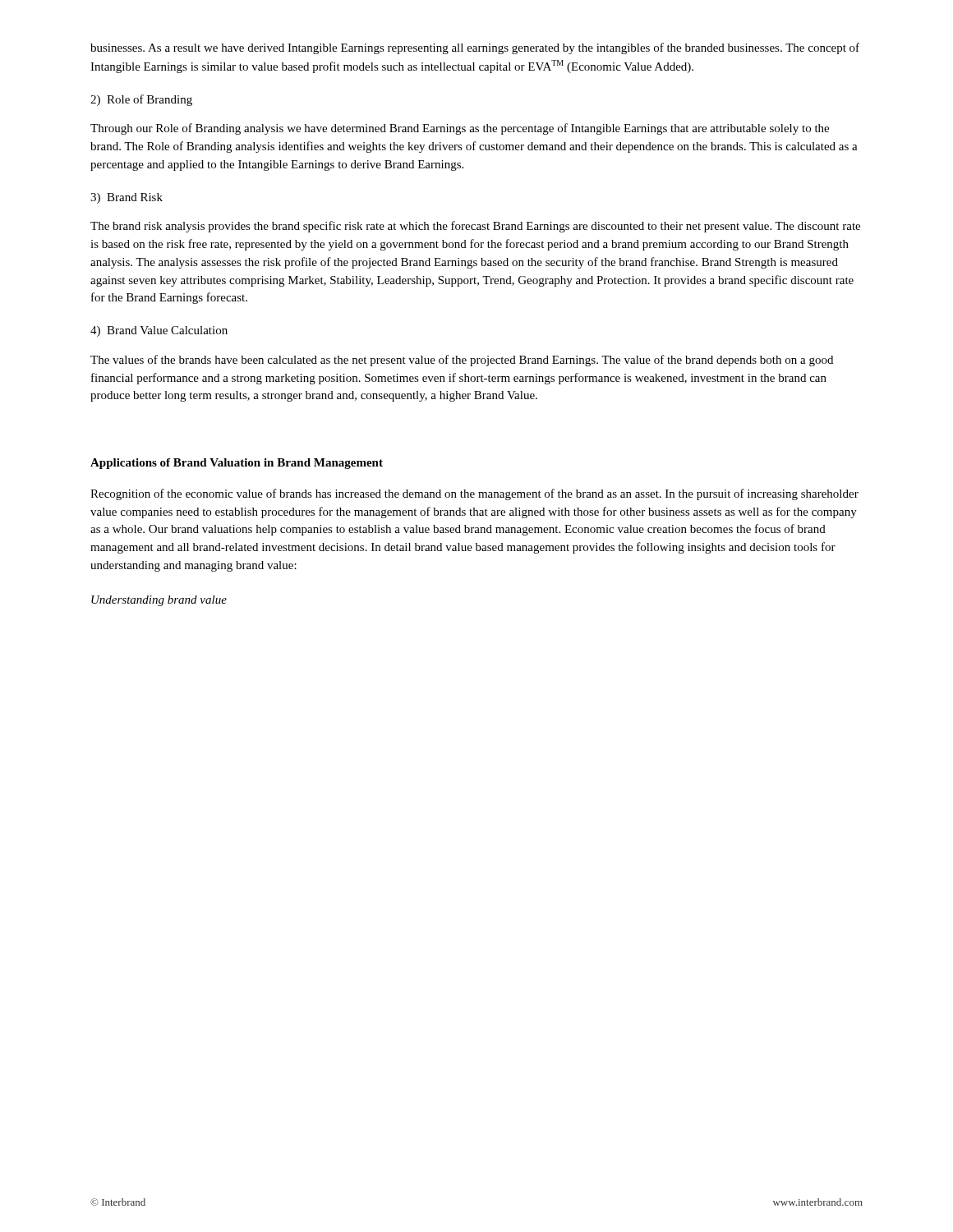Where does it say "2) Role of Branding"?
Image resolution: width=953 pixels, height=1232 pixels.
pos(141,100)
